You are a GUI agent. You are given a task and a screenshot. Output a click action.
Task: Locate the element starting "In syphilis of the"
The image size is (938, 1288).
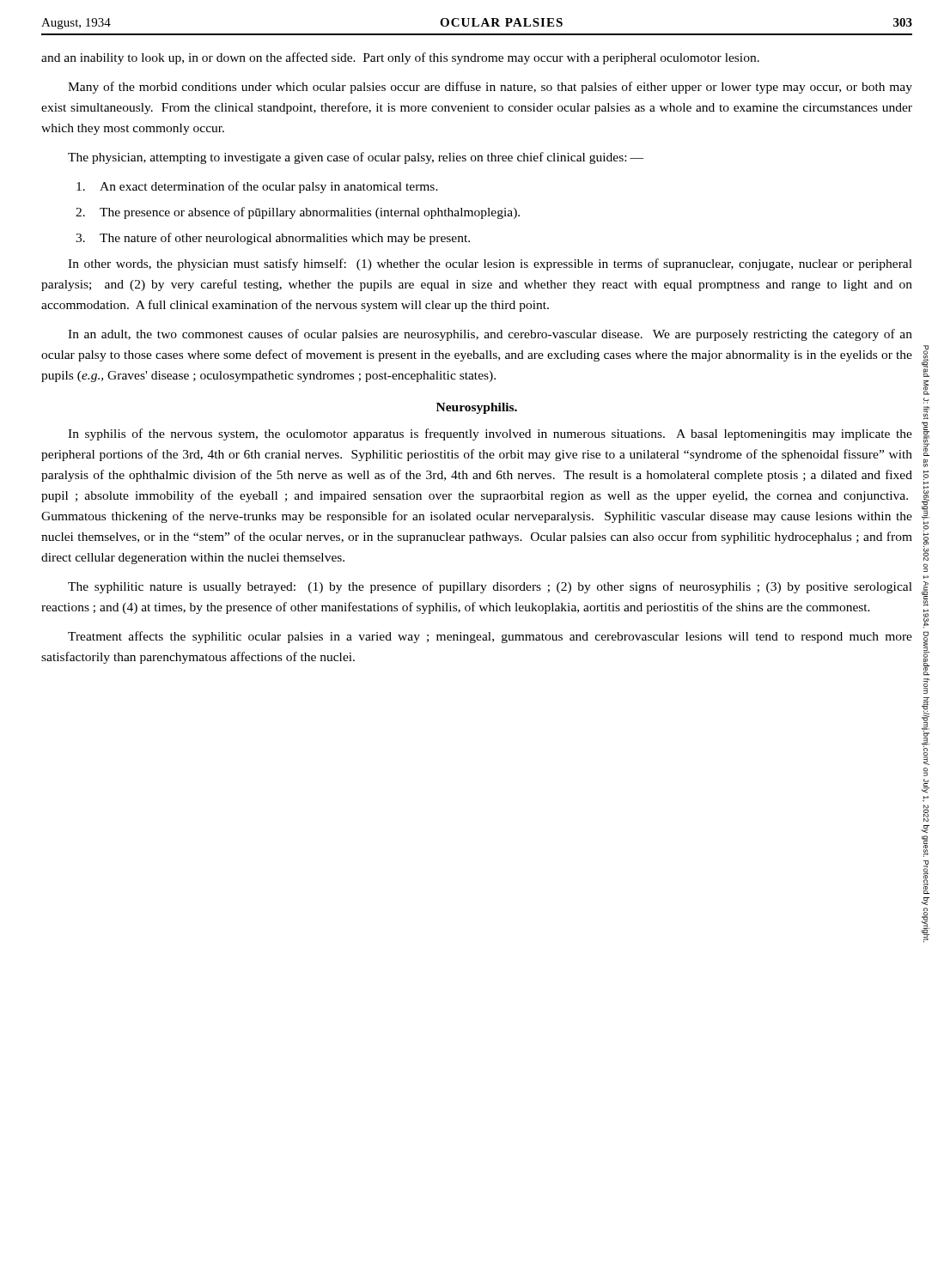coord(477,495)
